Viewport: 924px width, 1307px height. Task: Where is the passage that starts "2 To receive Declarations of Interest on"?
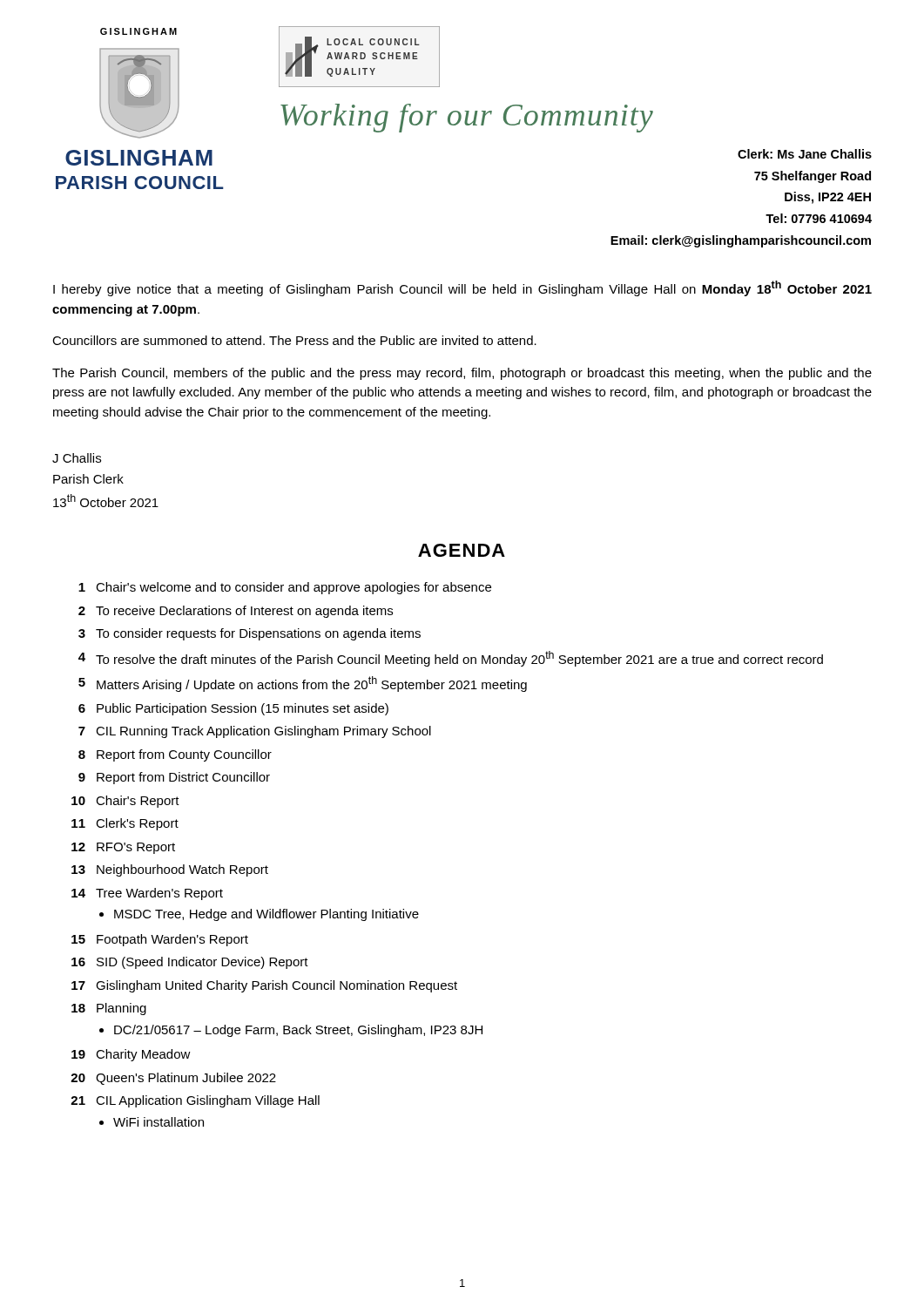236,612
